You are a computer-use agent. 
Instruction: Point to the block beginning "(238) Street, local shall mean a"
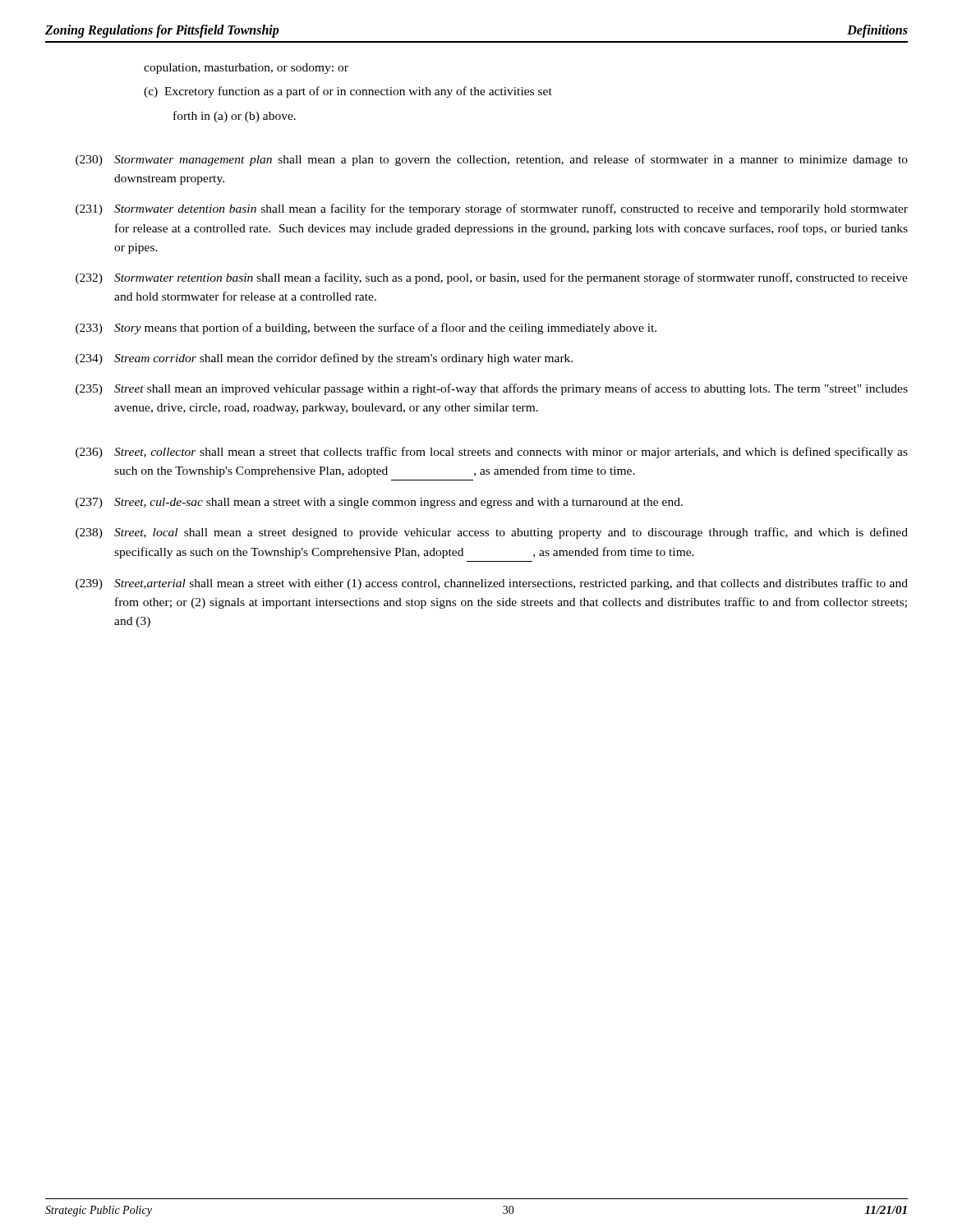tap(476, 542)
